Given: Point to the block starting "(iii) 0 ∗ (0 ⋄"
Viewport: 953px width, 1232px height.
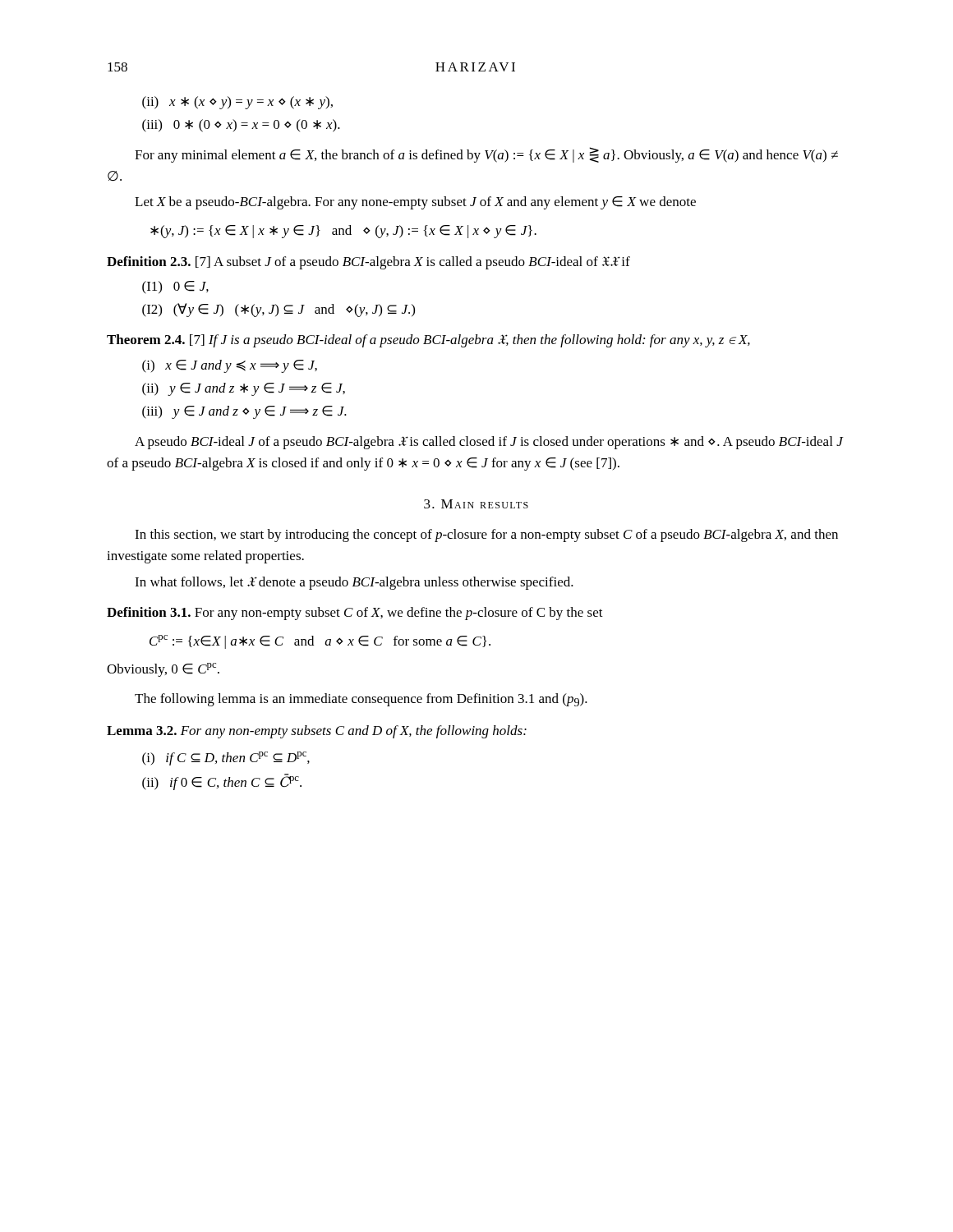Looking at the screenshot, I should point(241,124).
